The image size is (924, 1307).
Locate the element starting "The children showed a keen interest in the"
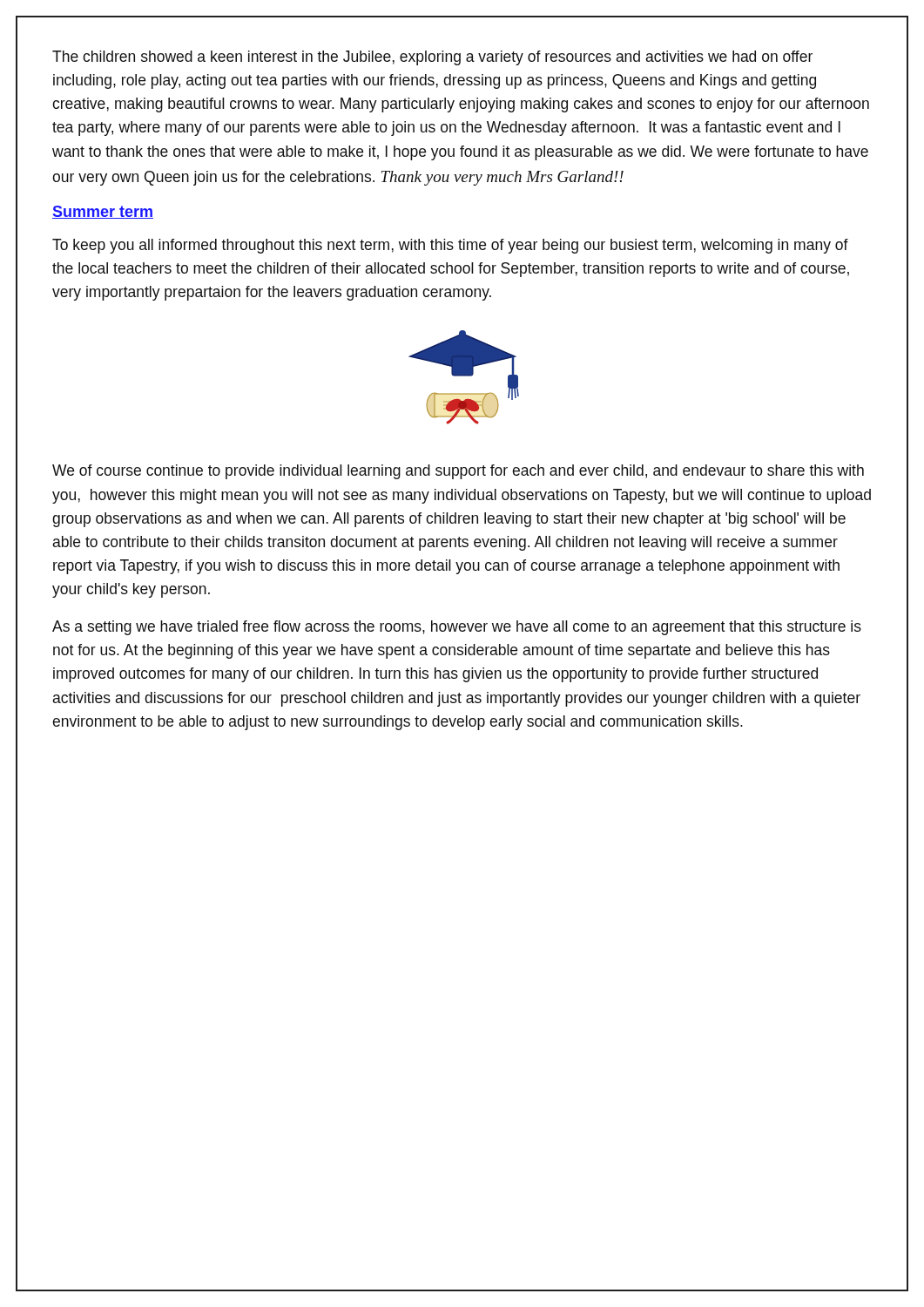(461, 117)
